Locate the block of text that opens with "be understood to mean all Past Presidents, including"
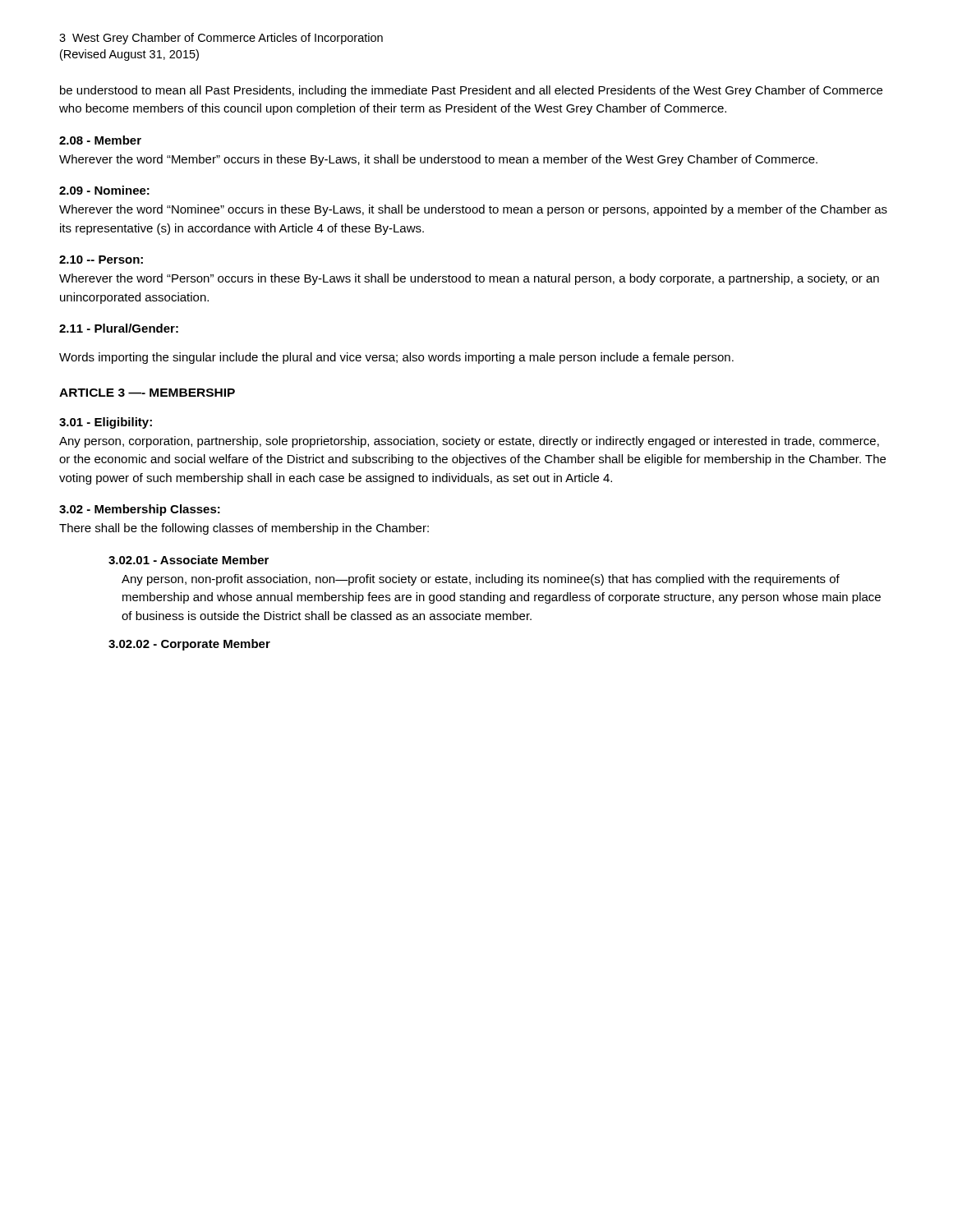This screenshot has height=1232, width=953. (x=471, y=99)
